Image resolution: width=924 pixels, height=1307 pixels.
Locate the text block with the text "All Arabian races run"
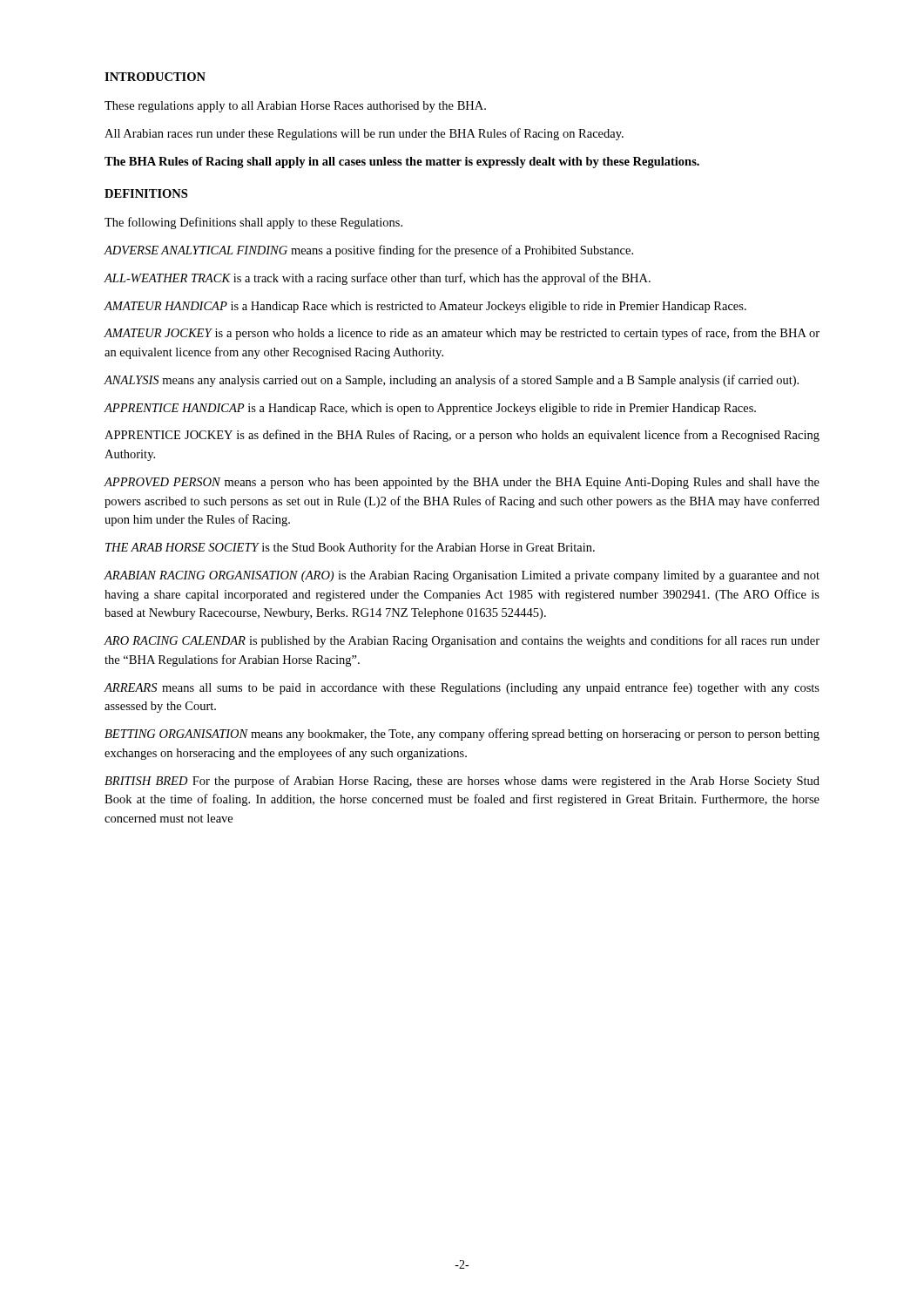pyautogui.click(x=364, y=133)
